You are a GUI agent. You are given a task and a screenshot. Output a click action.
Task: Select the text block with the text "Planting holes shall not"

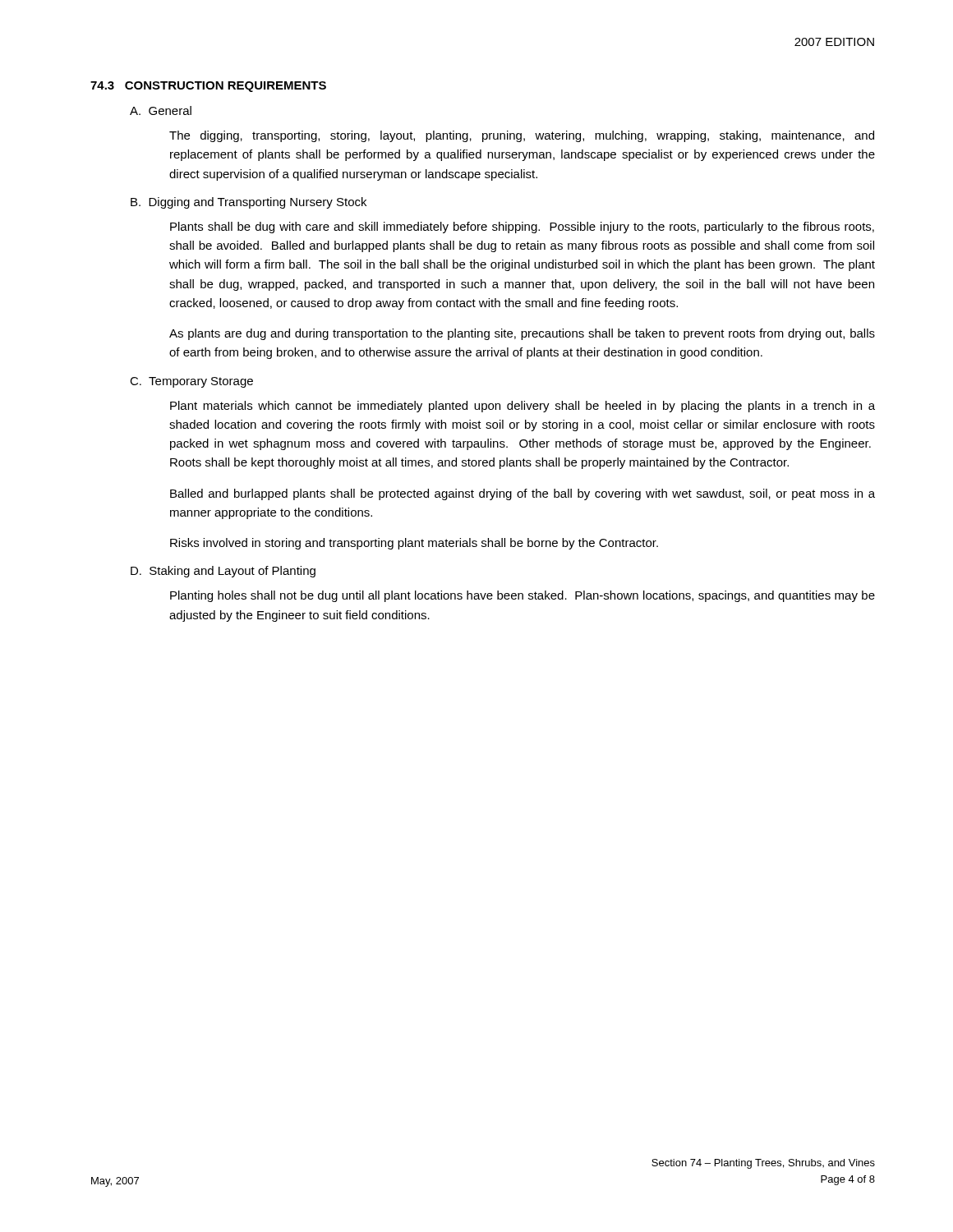coord(522,605)
